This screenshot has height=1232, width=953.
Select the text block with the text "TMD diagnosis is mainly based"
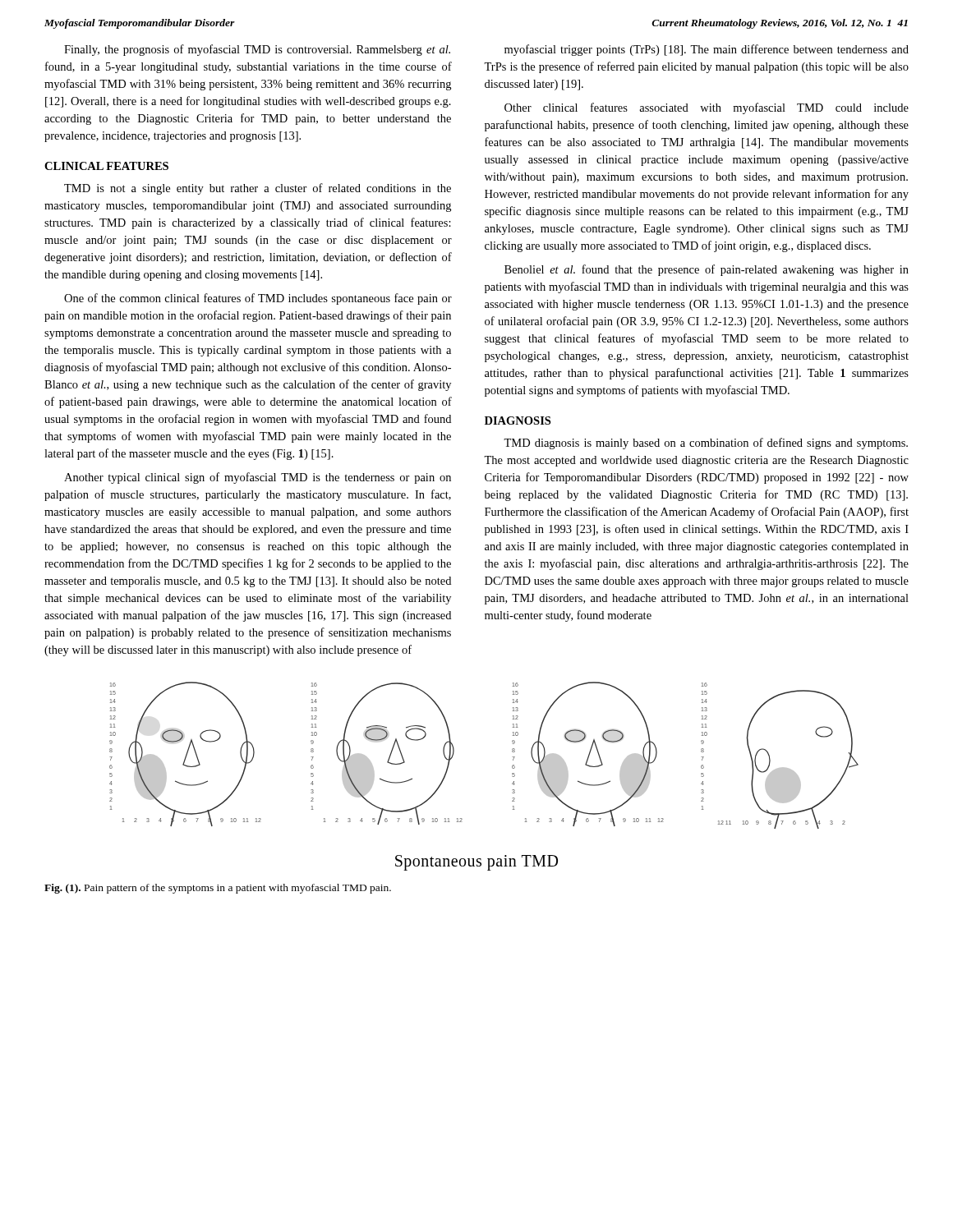(696, 529)
